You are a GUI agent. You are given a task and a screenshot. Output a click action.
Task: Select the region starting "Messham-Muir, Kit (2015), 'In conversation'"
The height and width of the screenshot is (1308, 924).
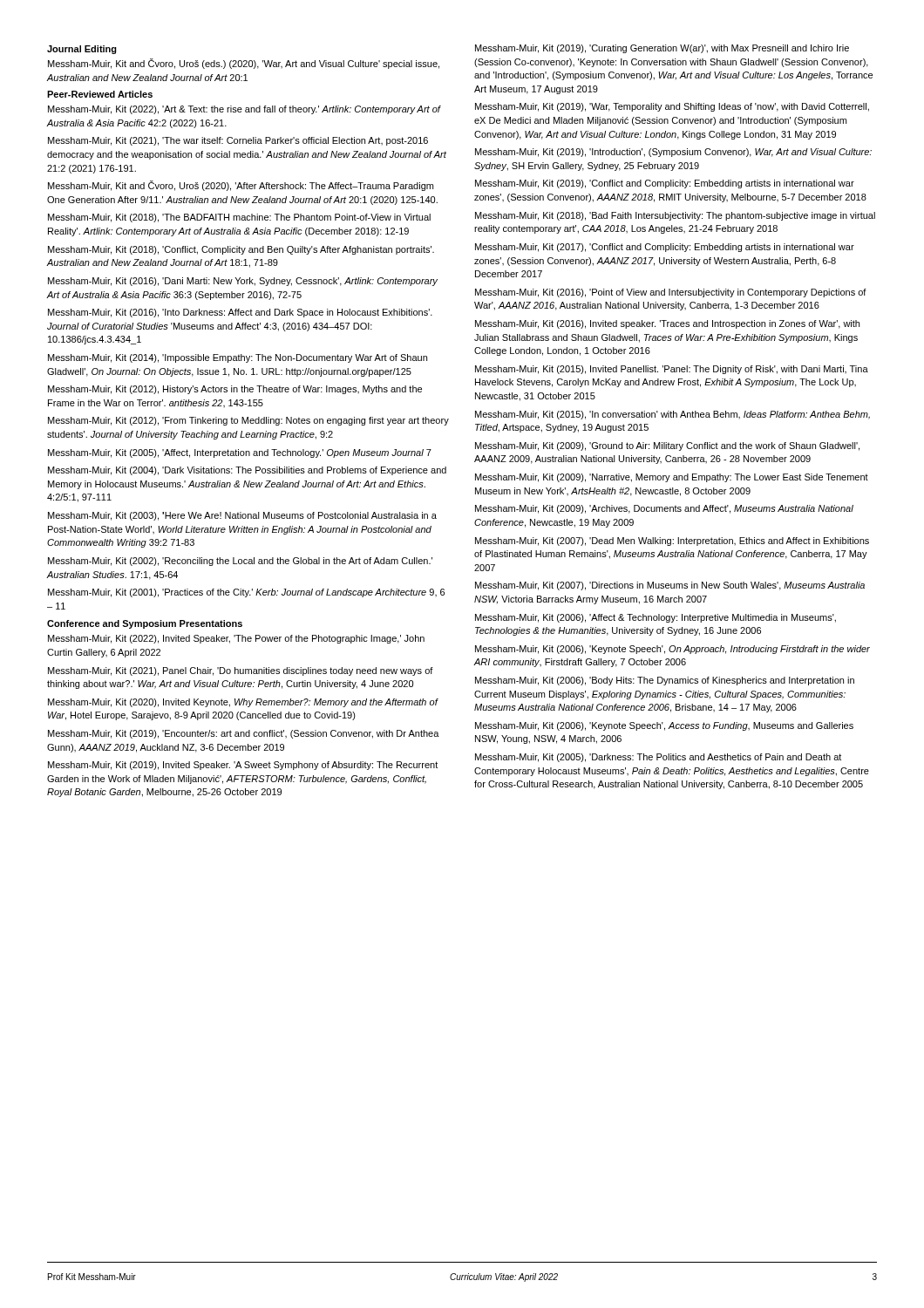point(673,421)
